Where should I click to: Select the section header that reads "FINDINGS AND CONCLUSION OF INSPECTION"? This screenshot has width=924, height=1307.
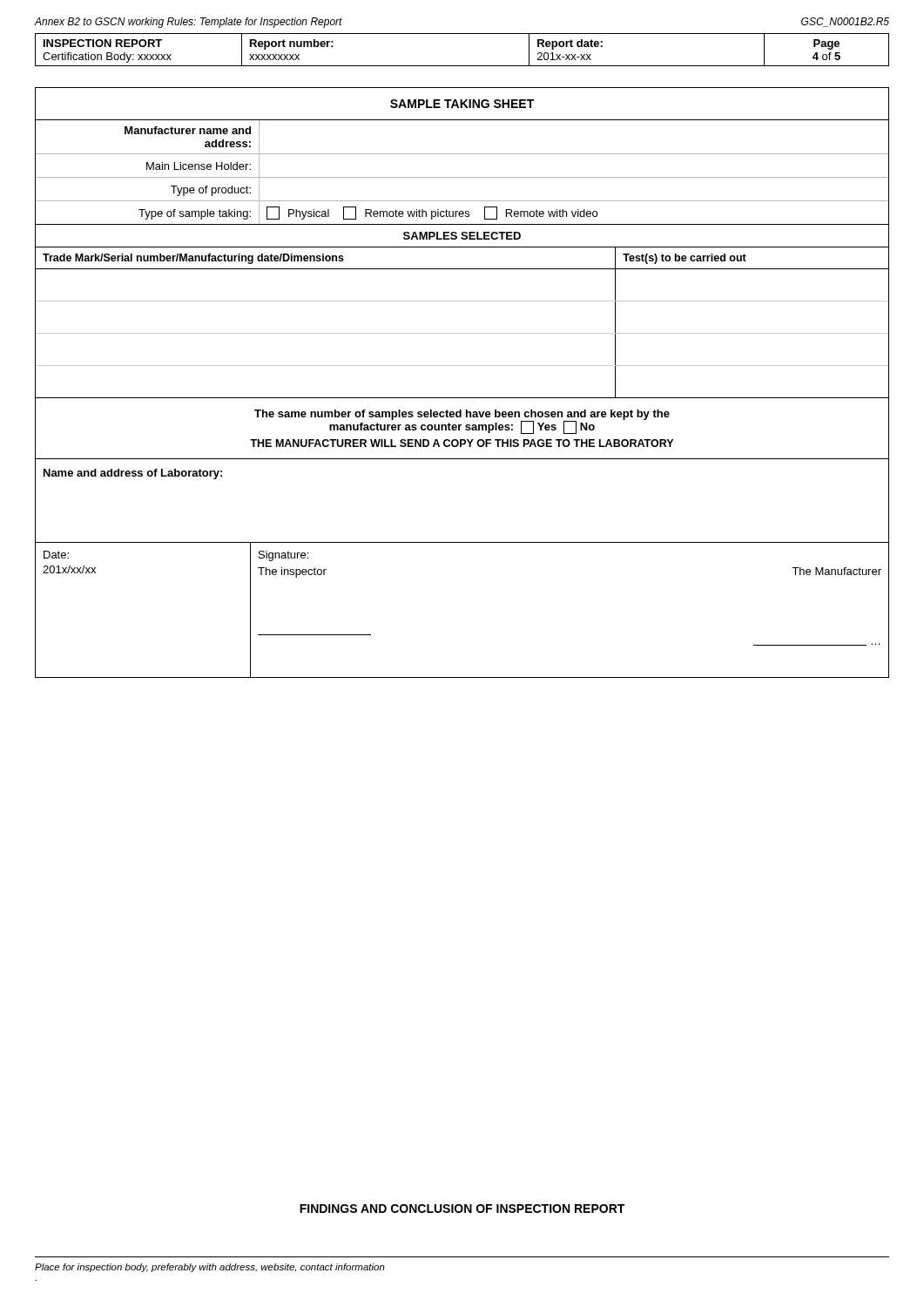click(462, 1209)
